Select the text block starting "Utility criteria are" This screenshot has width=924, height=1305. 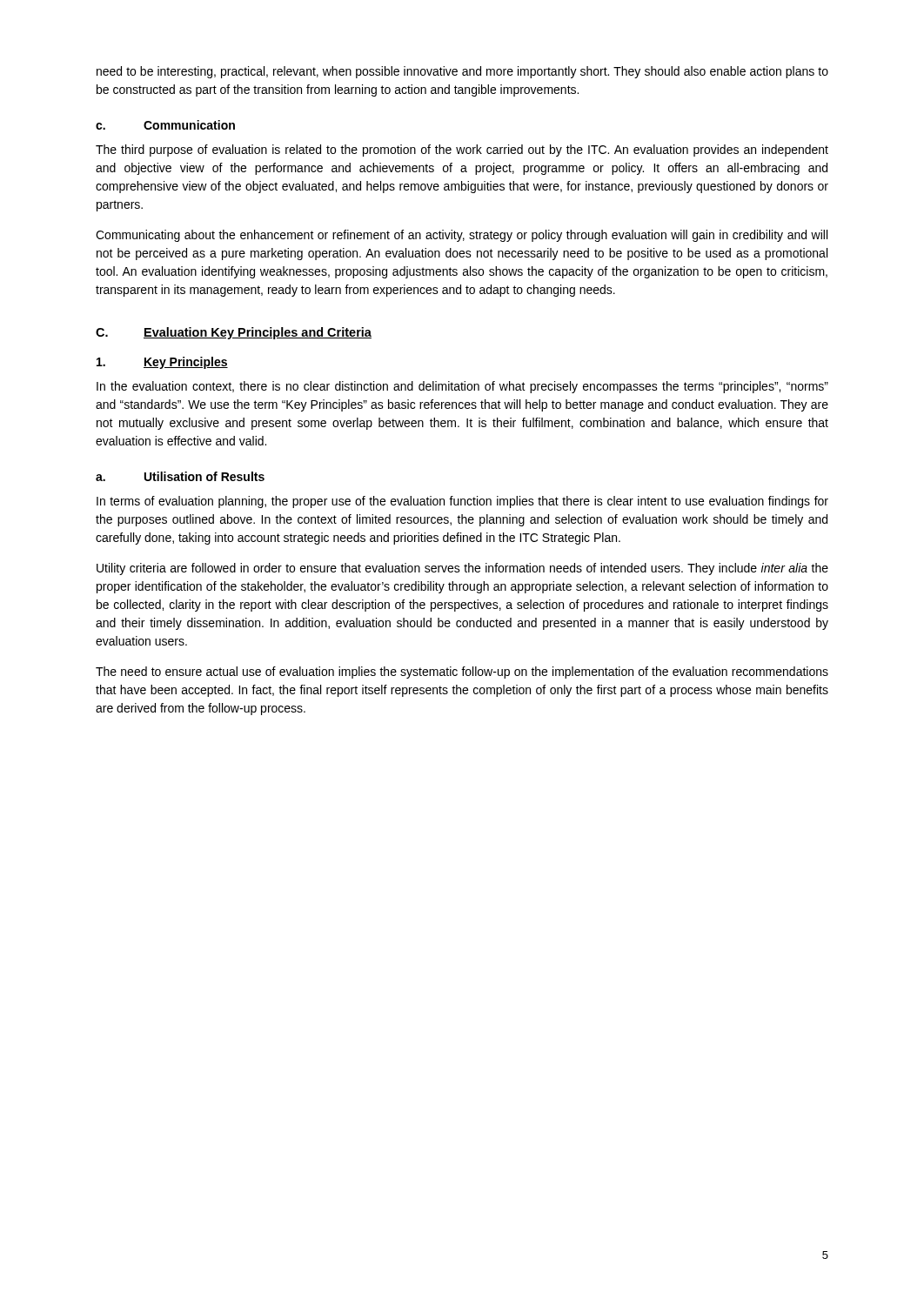[462, 605]
